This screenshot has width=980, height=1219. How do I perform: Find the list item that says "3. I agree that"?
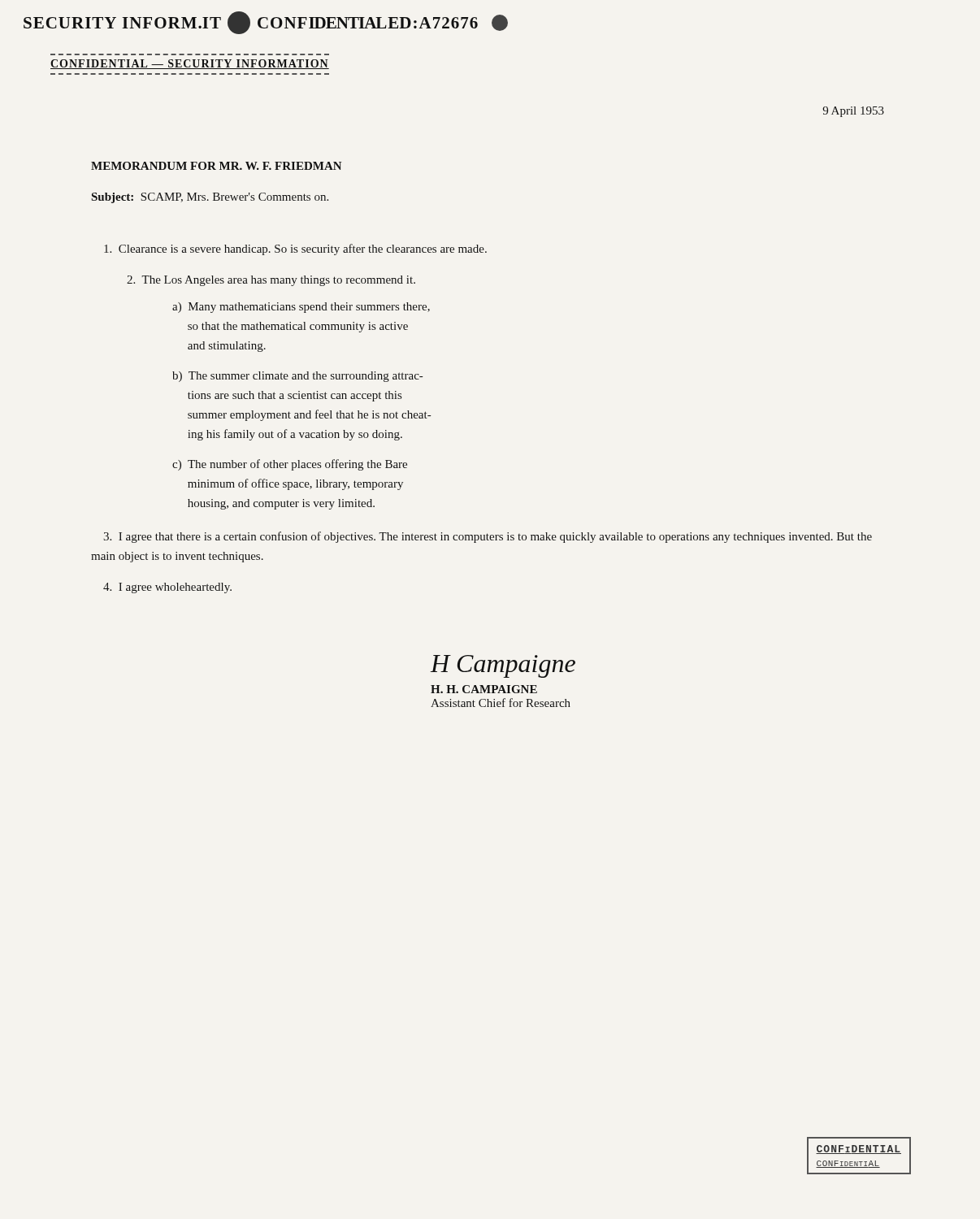point(482,546)
